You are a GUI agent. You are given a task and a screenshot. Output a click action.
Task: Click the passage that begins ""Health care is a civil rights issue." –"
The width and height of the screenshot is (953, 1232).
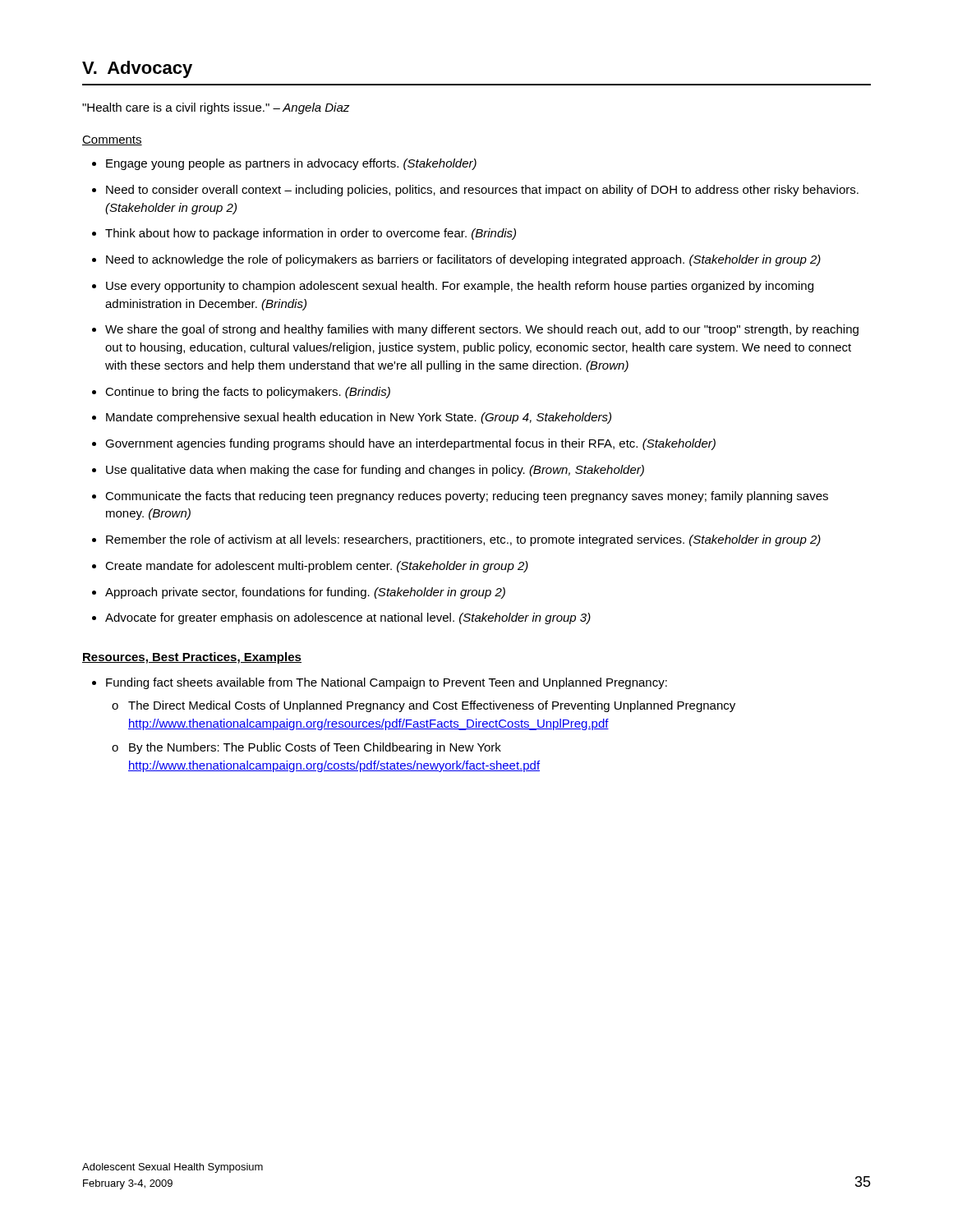click(216, 107)
